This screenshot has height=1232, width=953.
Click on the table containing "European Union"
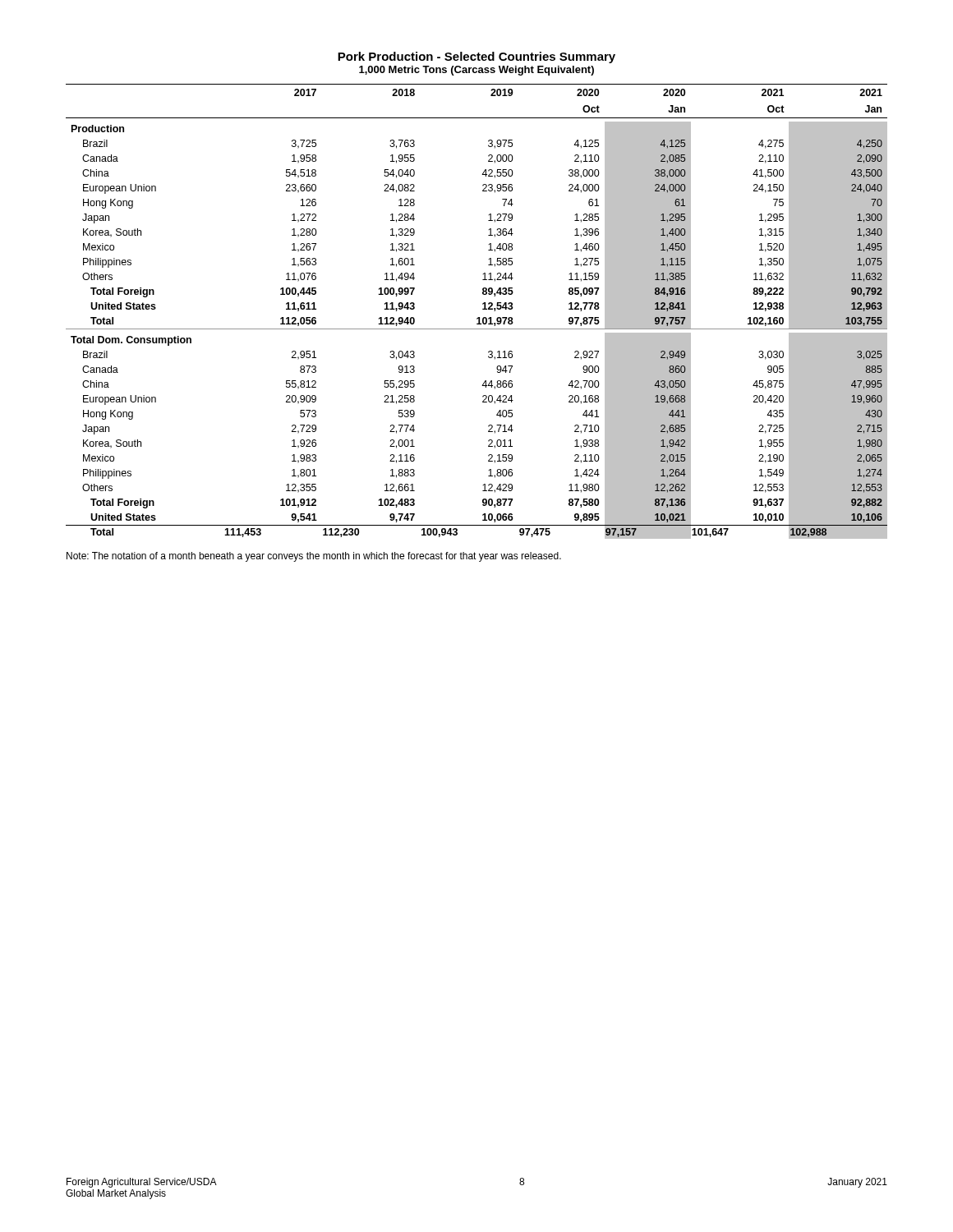tap(476, 311)
